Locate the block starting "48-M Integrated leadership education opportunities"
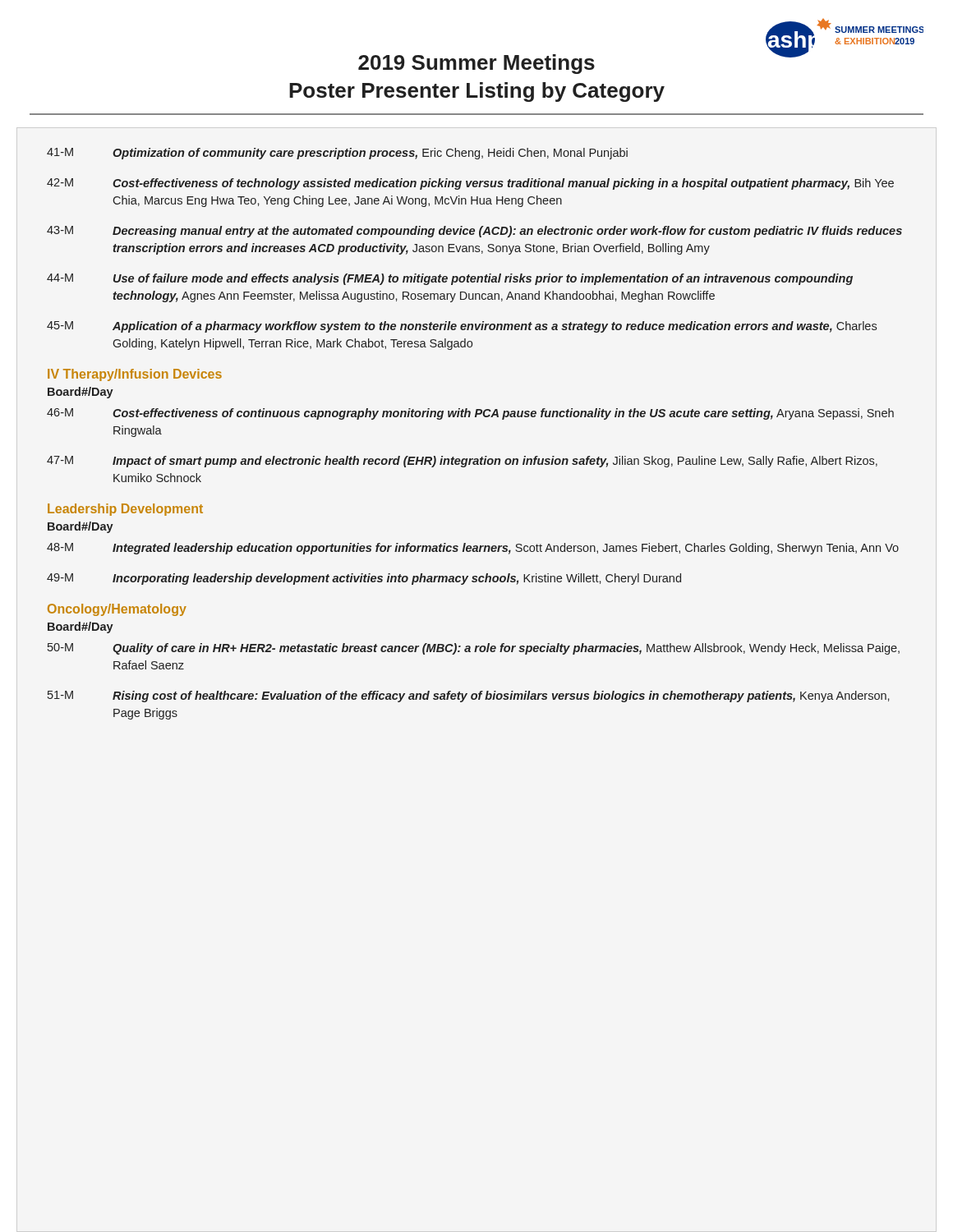Image resolution: width=953 pixels, height=1232 pixels. pyautogui.click(x=473, y=548)
